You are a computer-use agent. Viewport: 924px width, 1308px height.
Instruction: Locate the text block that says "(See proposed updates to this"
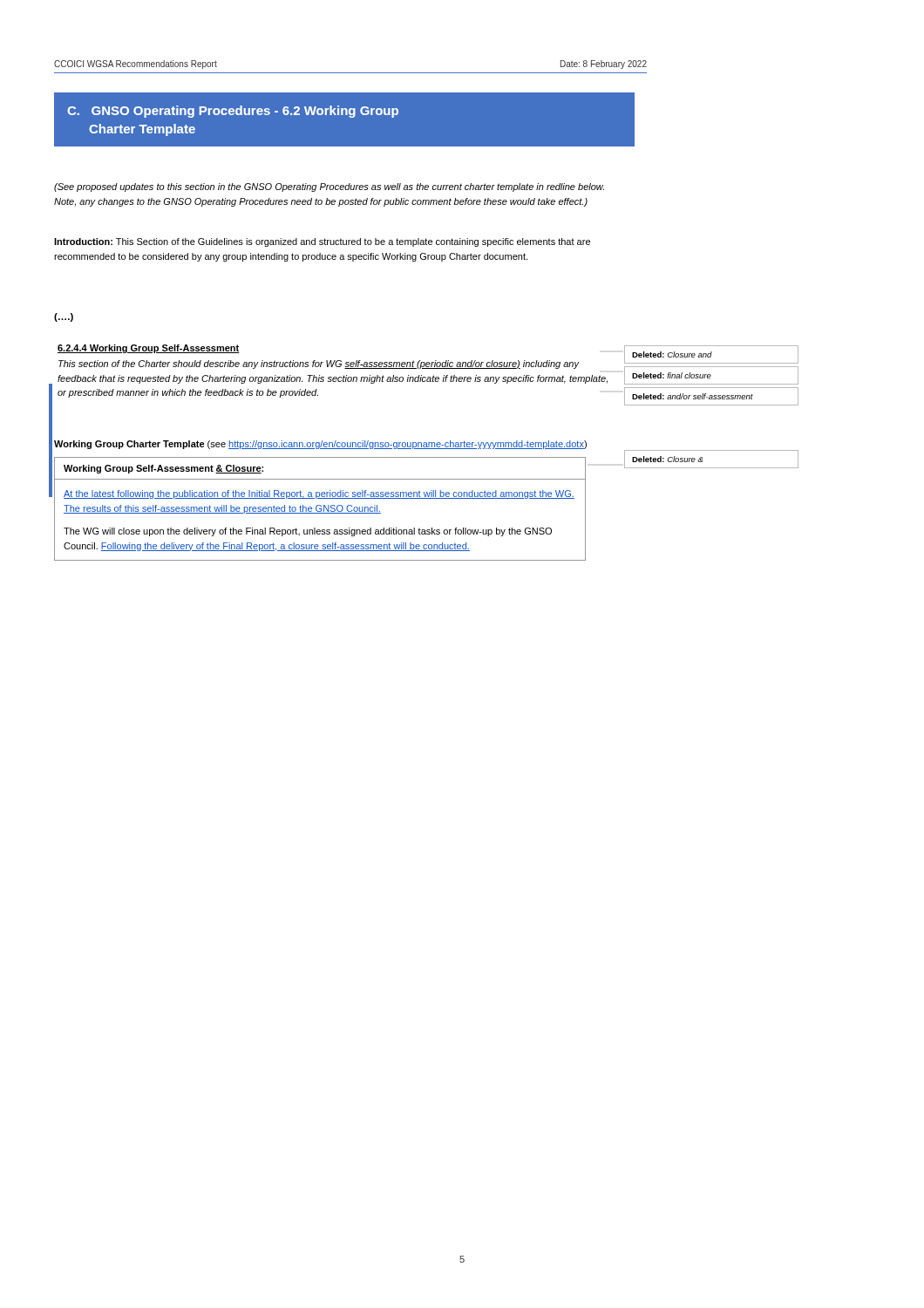click(x=342, y=194)
